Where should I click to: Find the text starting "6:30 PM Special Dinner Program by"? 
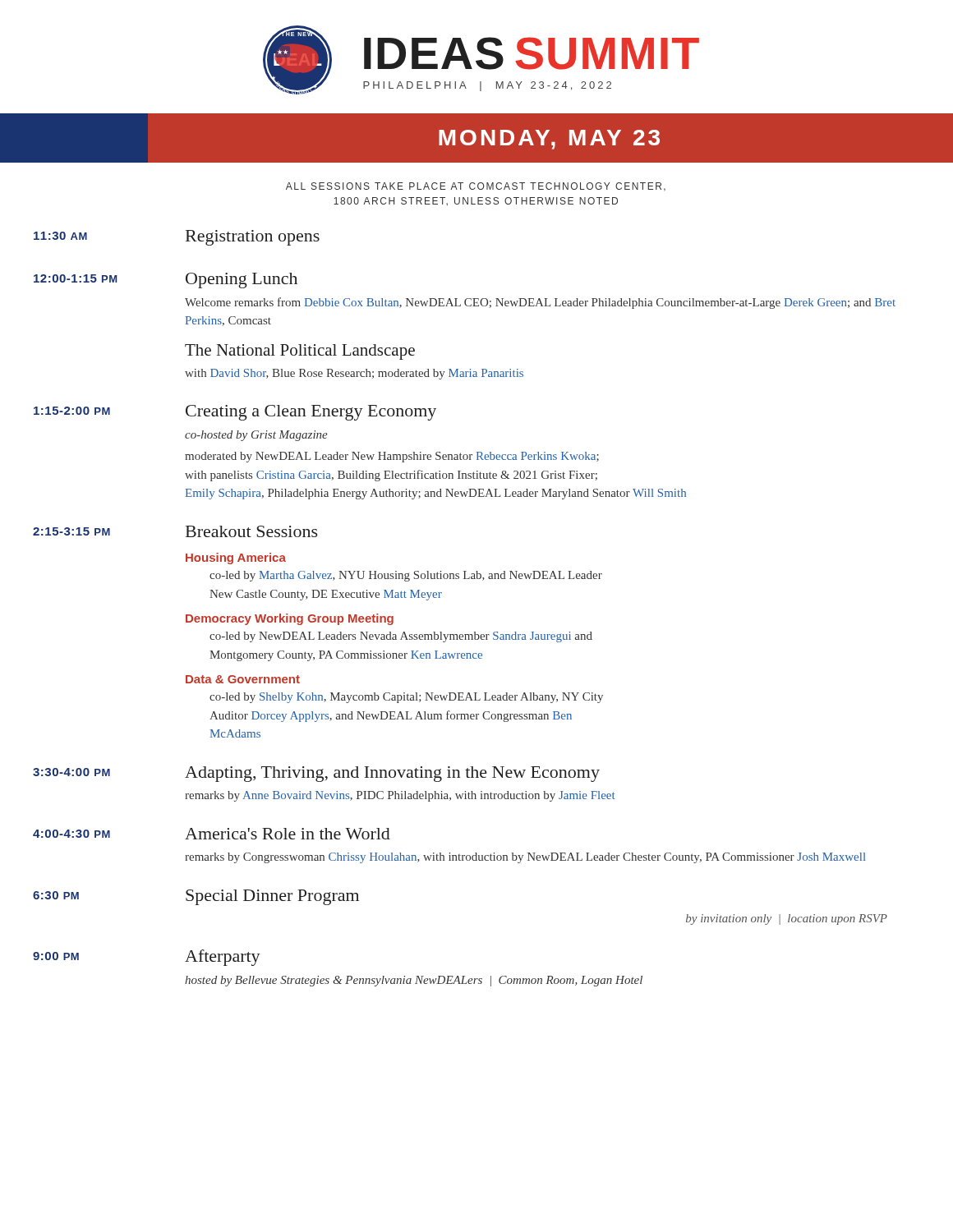pyautogui.click(x=196, y=897)
